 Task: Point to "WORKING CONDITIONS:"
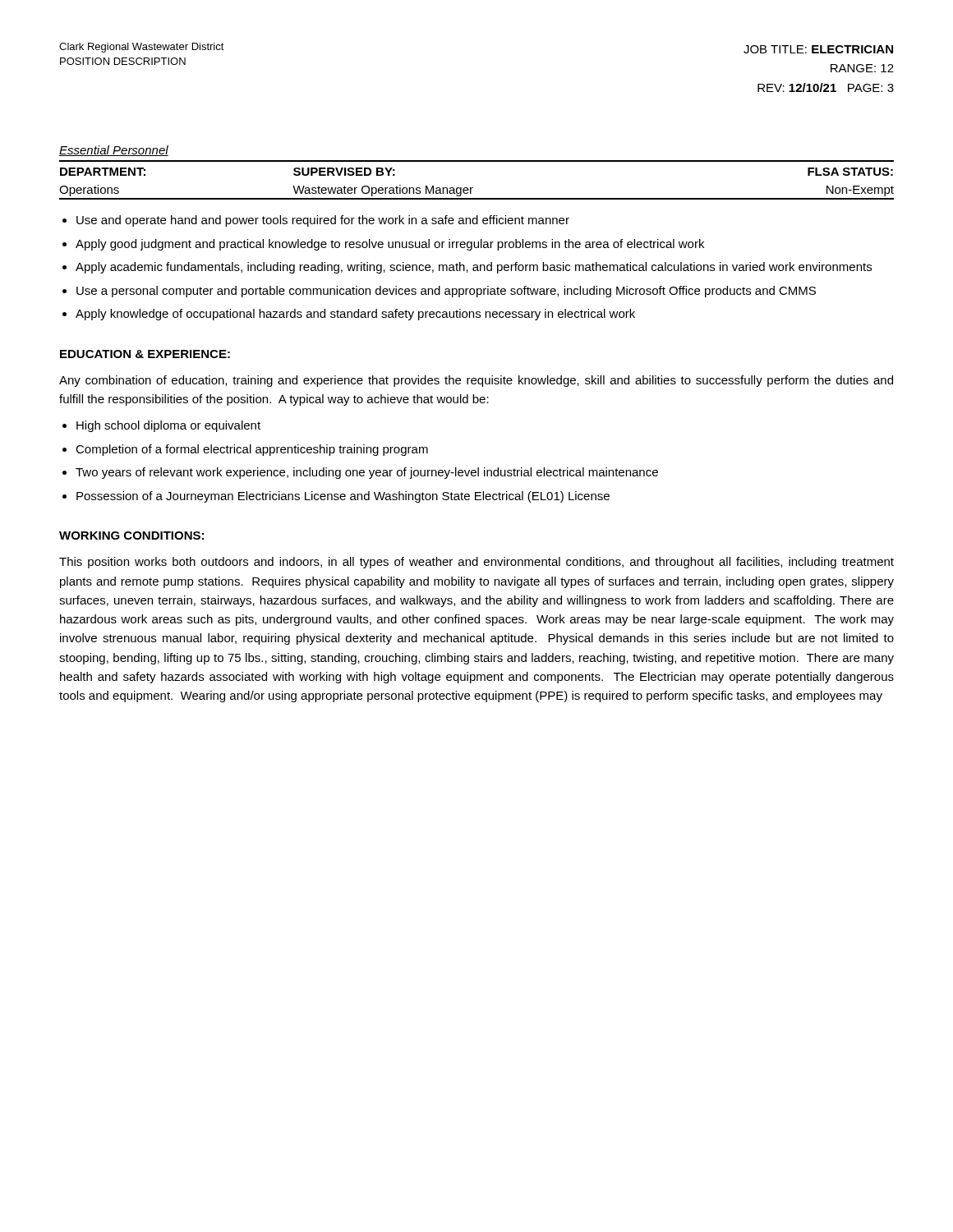[x=132, y=535]
